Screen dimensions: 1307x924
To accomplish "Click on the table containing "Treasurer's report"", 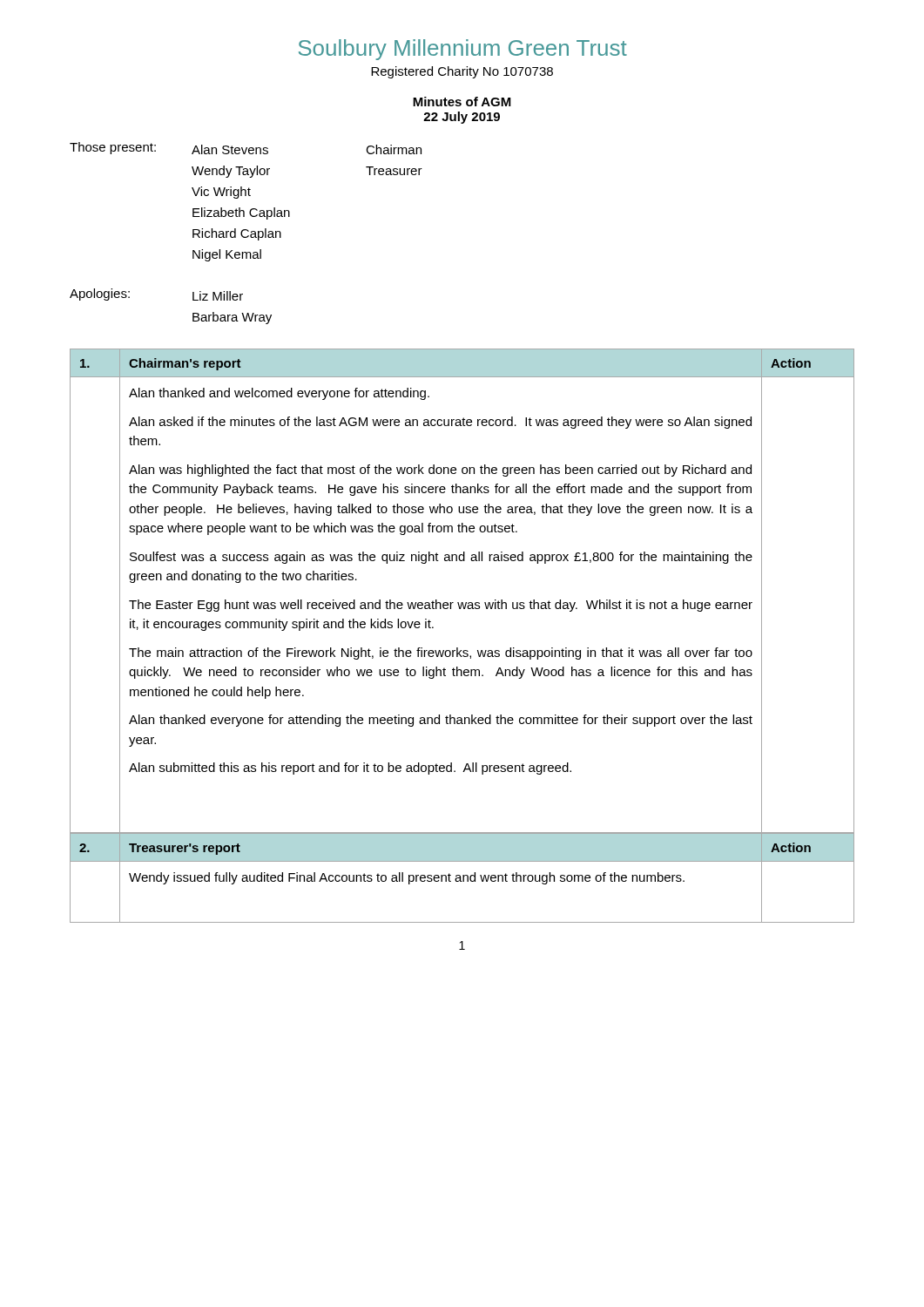I will coord(462,877).
